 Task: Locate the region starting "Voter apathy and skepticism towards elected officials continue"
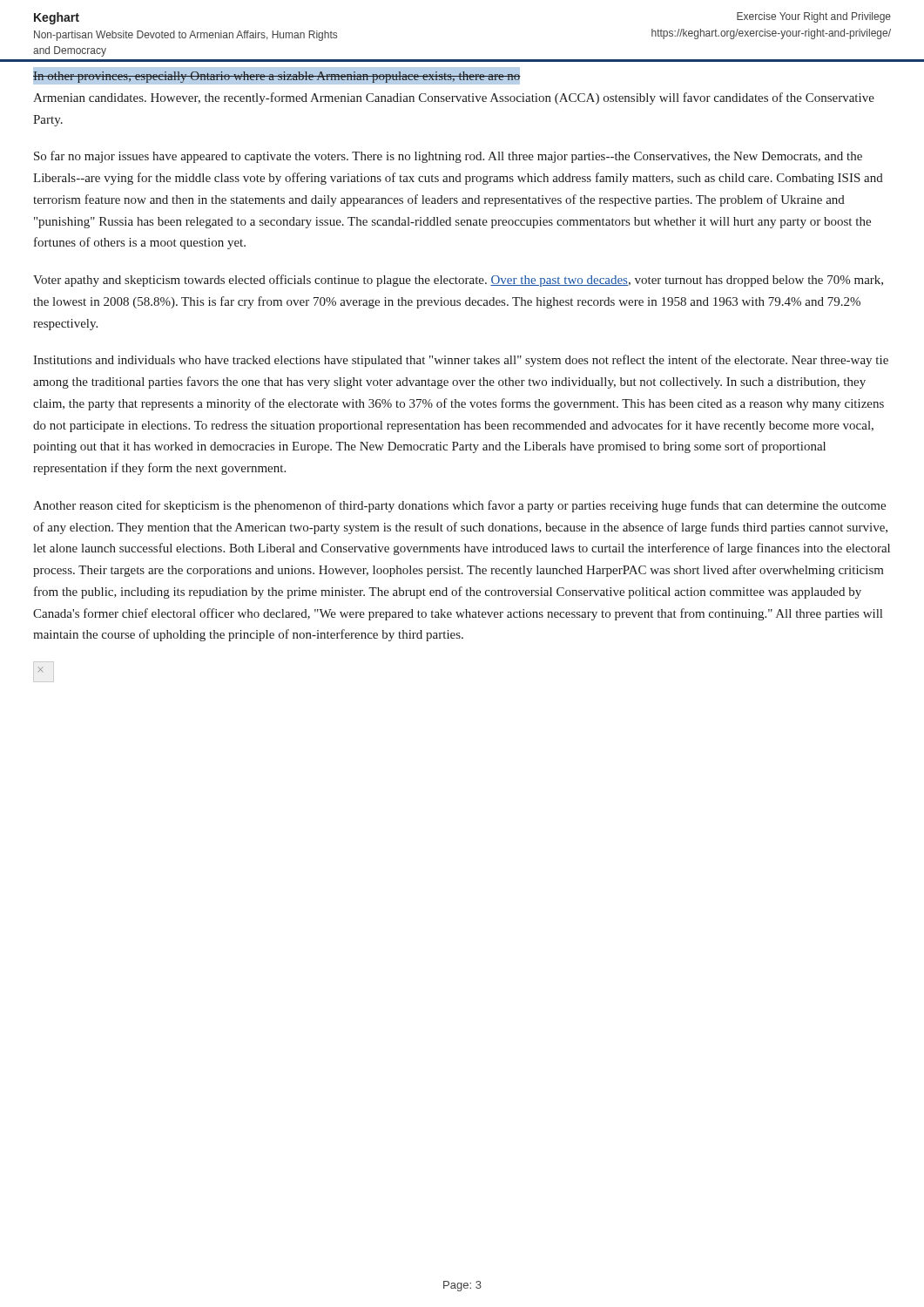pos(459,301)
